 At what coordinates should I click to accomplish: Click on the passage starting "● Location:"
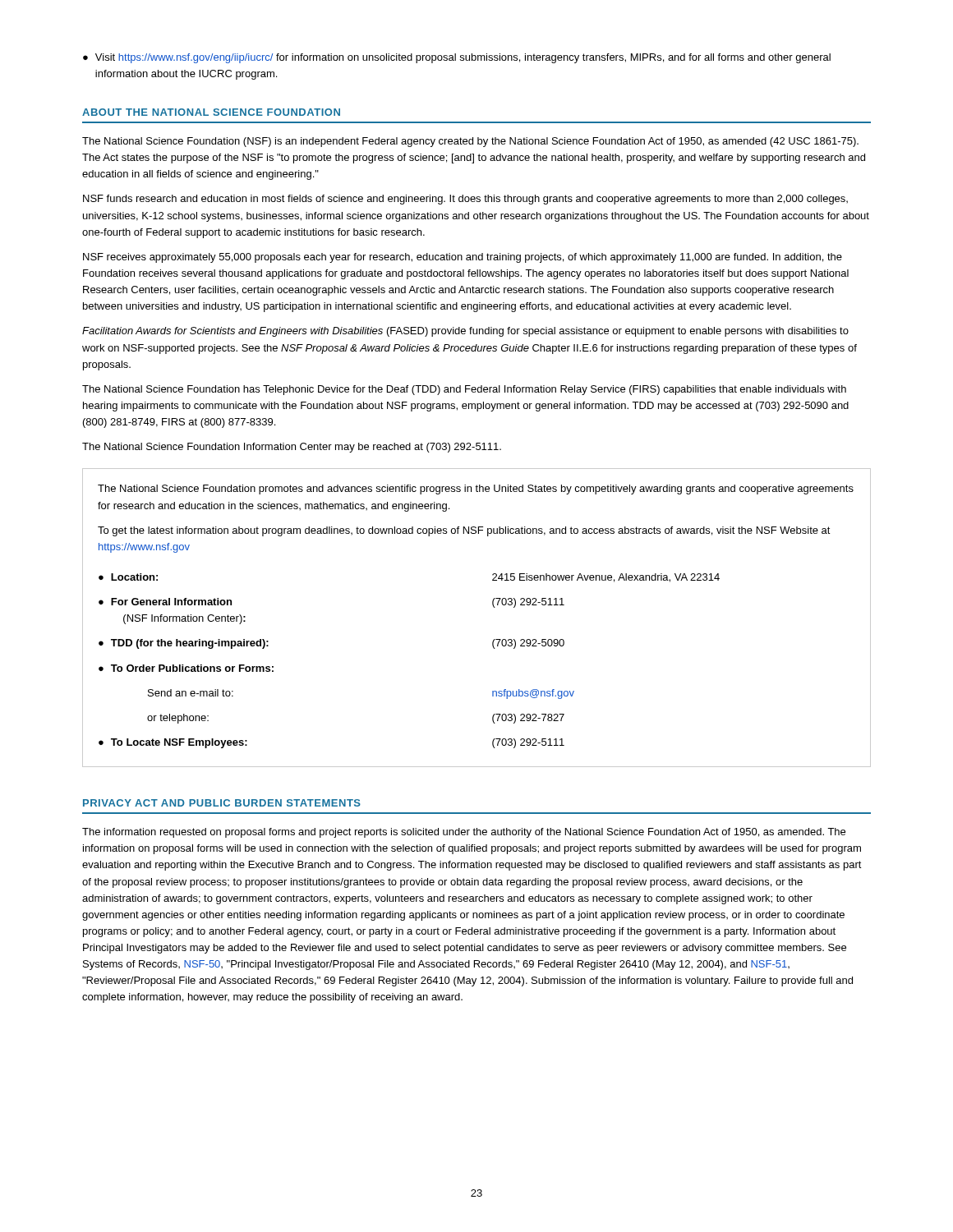pyautogui.click(x=128, y=577)
